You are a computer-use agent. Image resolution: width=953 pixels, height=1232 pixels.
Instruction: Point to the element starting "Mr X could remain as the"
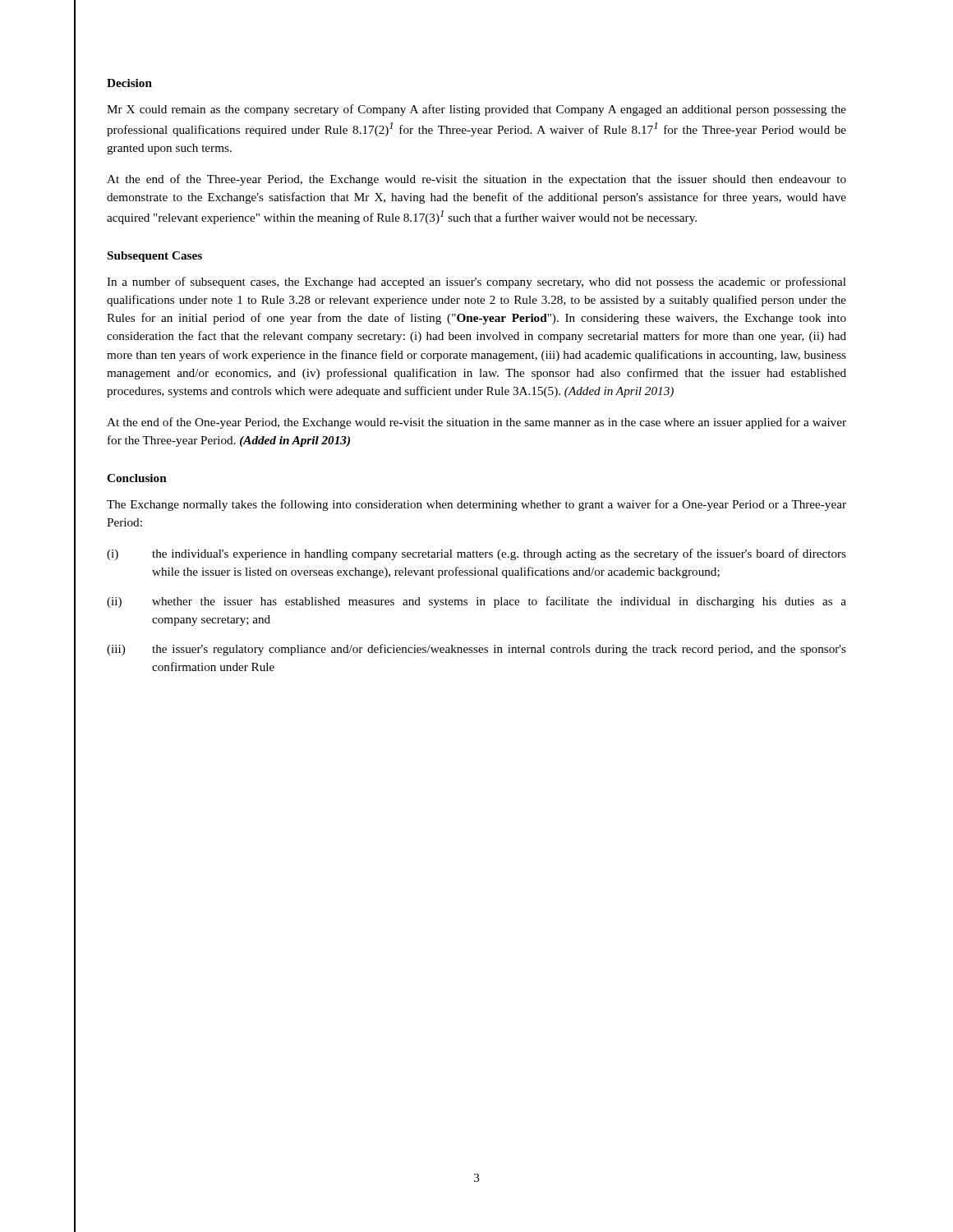pyautogui.click(x=476, y=128)
